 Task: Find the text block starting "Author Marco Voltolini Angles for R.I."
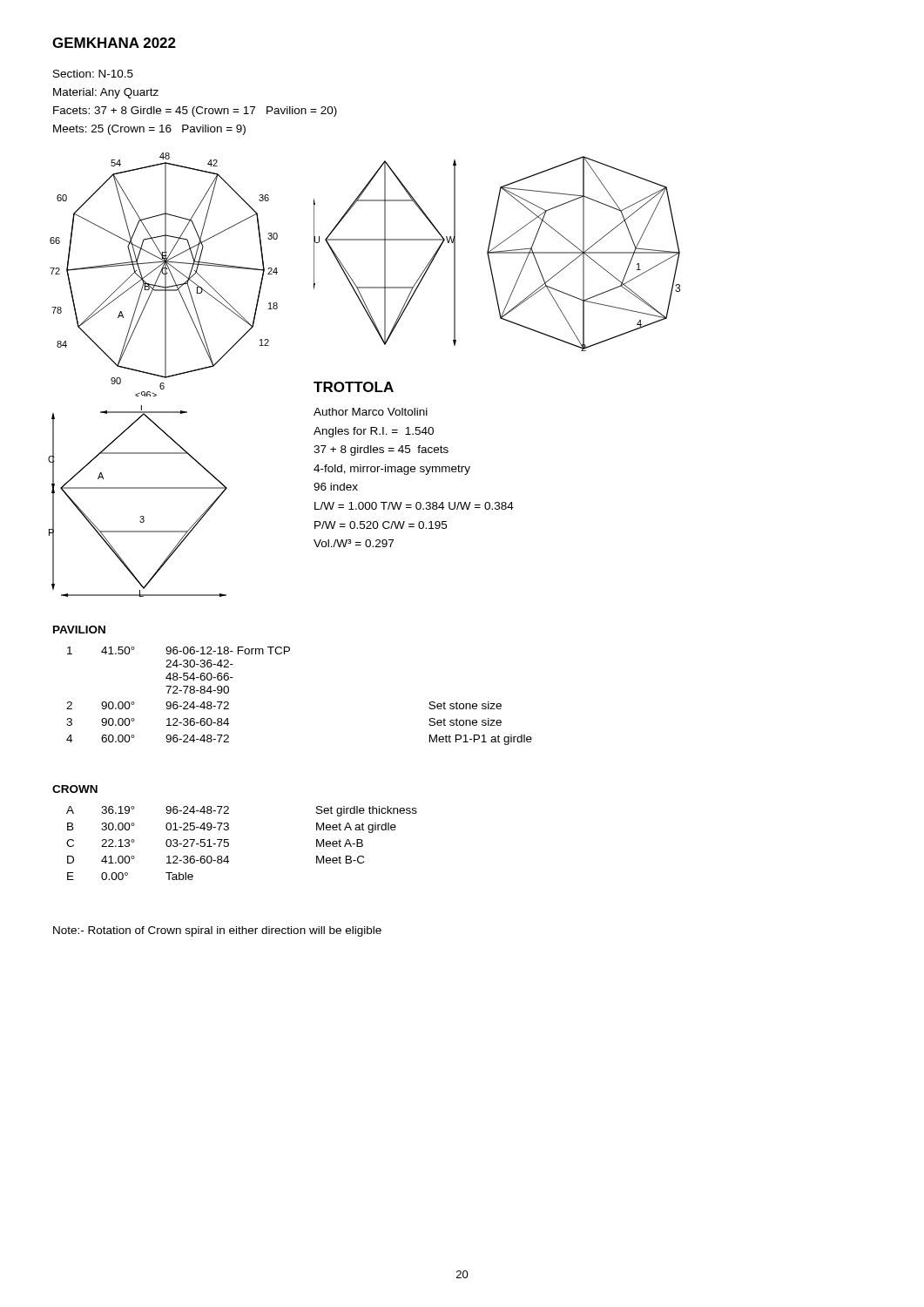(414, 478)
